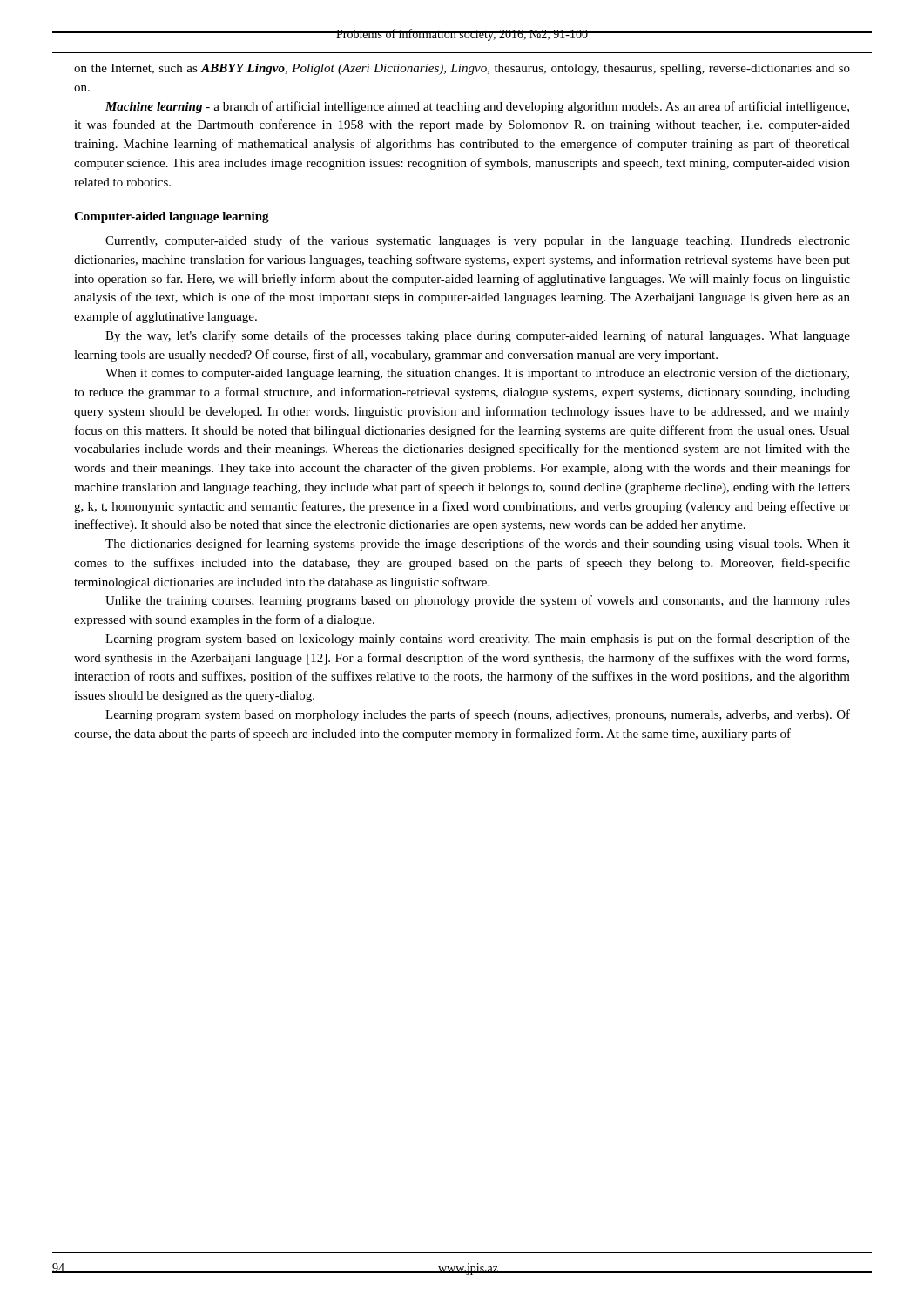Point to the element starting "When it comes to"
The width and height of the screenshot is (924, 1307).
pyautogui.click(x=462, y=450)
